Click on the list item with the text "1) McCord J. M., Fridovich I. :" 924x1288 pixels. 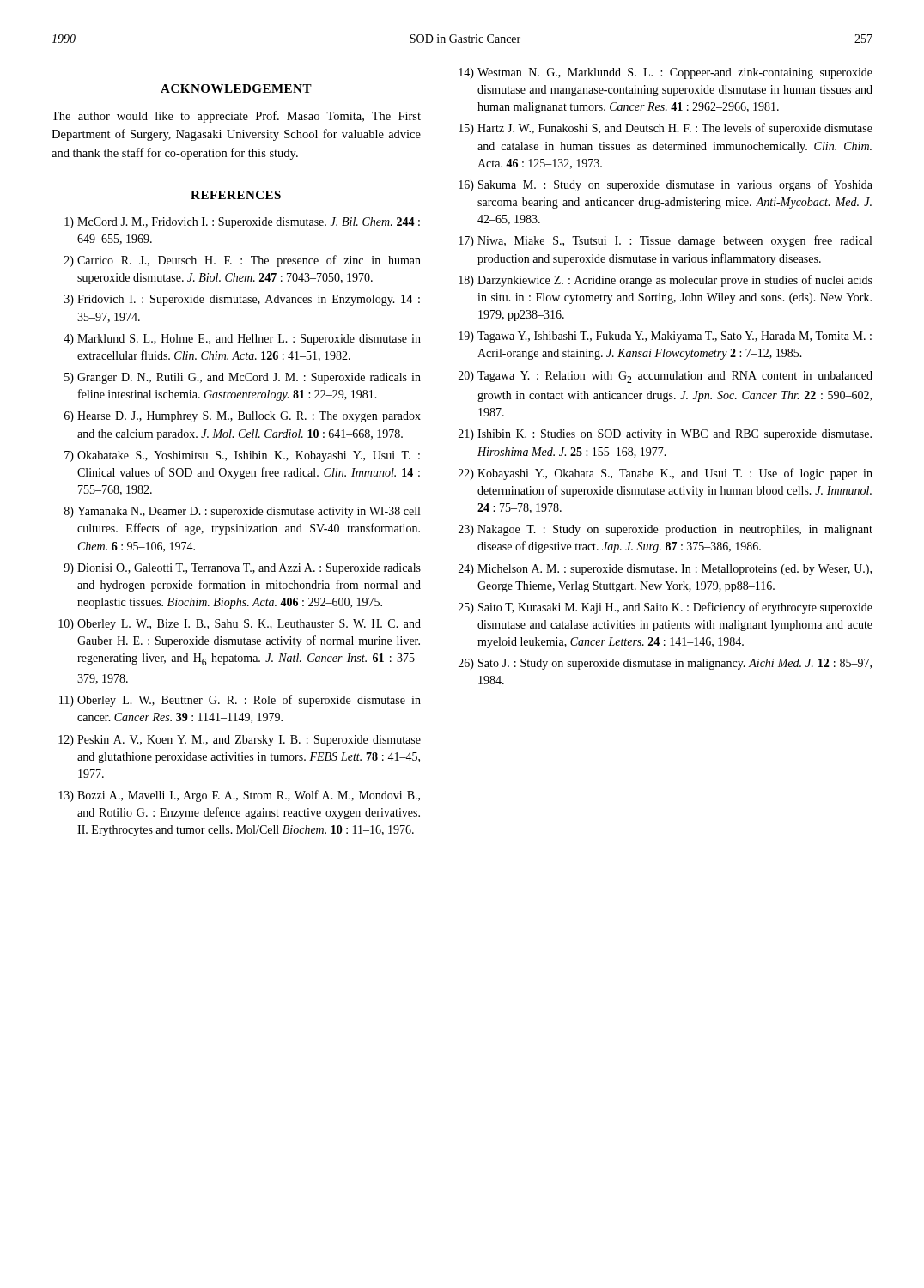tap(236, 231)
